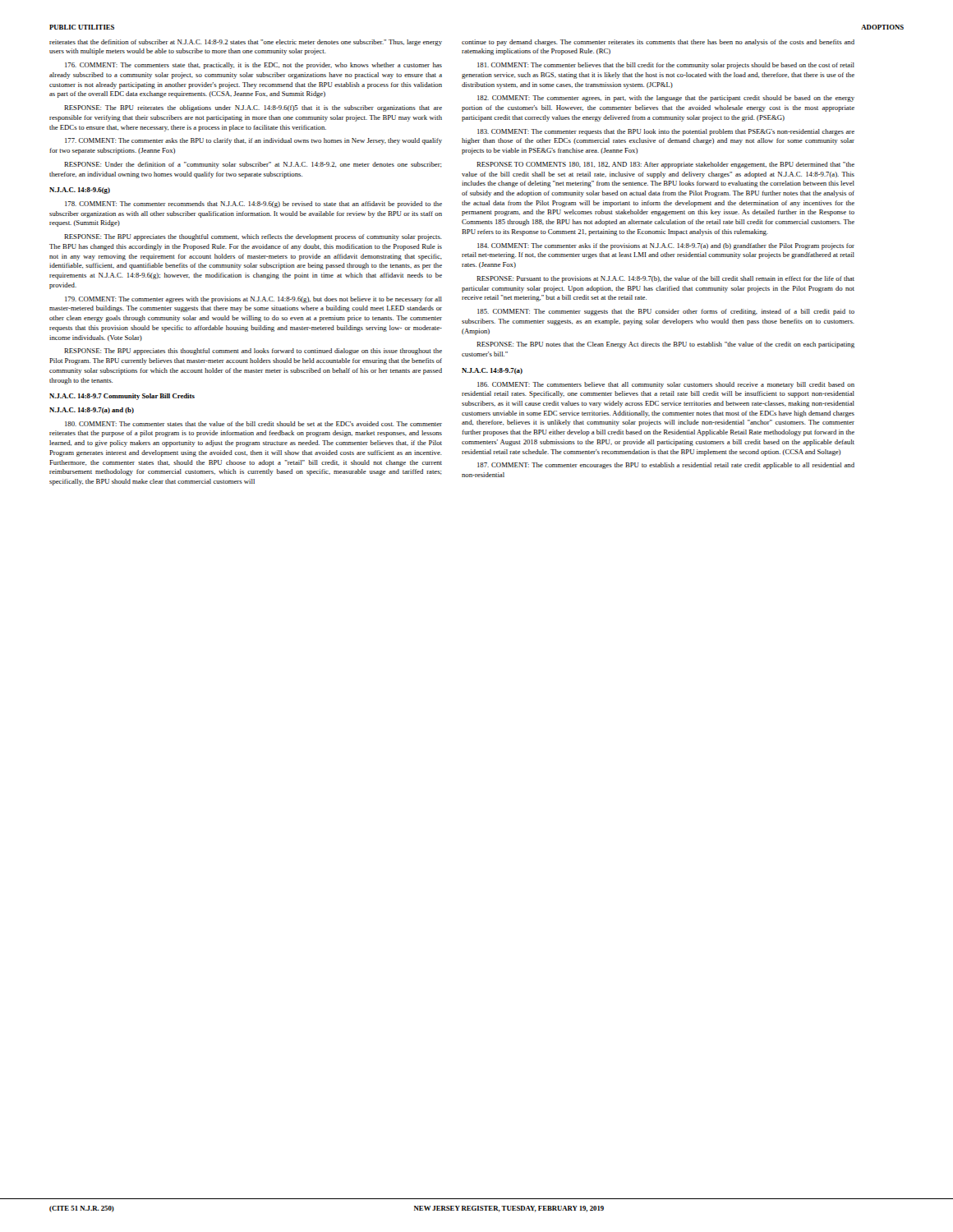953x1232 pixels.
Task: Find the text block that reads "COMMENT: The commenter states"
Action: 246,453
